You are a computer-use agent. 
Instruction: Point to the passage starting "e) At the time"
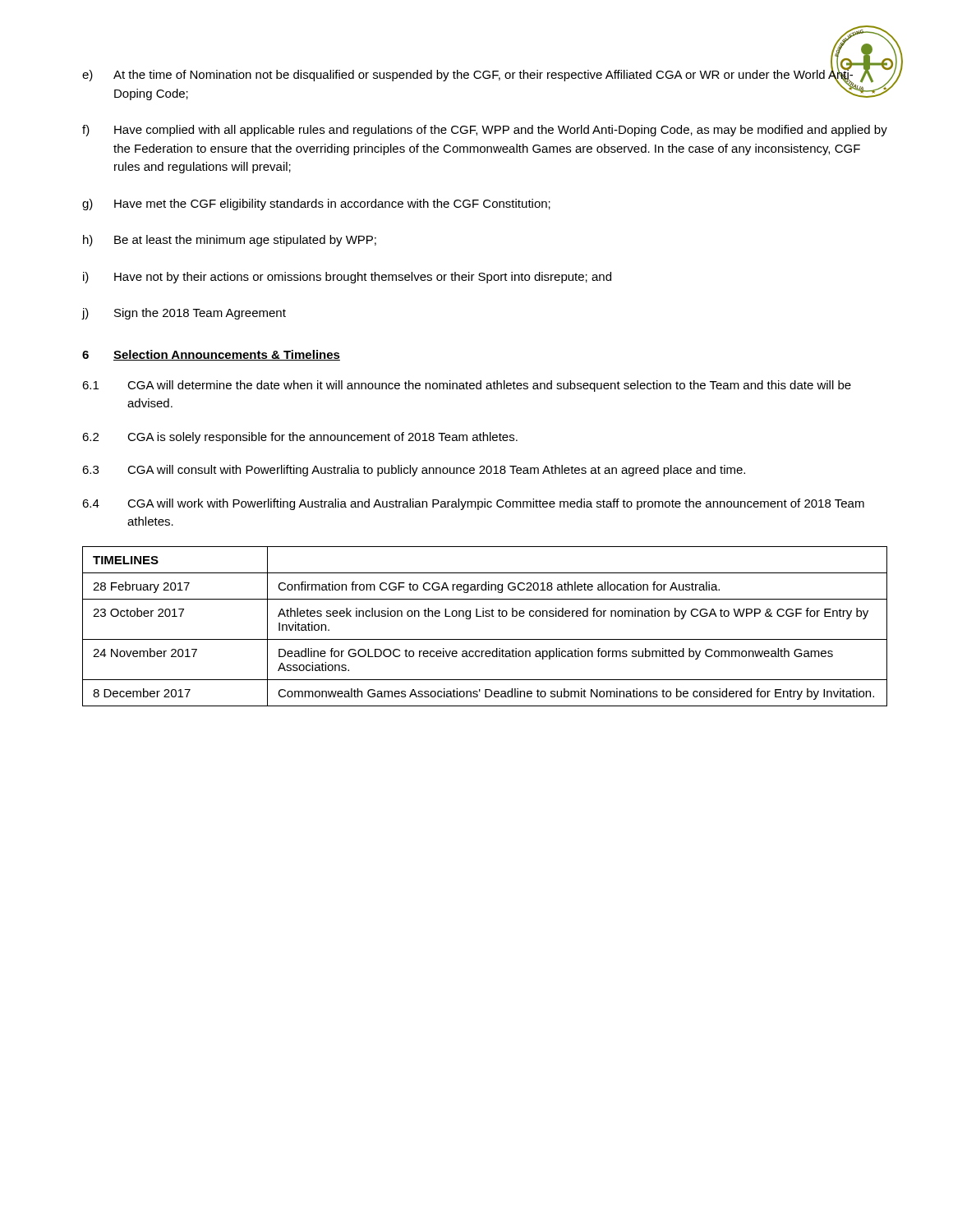tap(485, 84)
